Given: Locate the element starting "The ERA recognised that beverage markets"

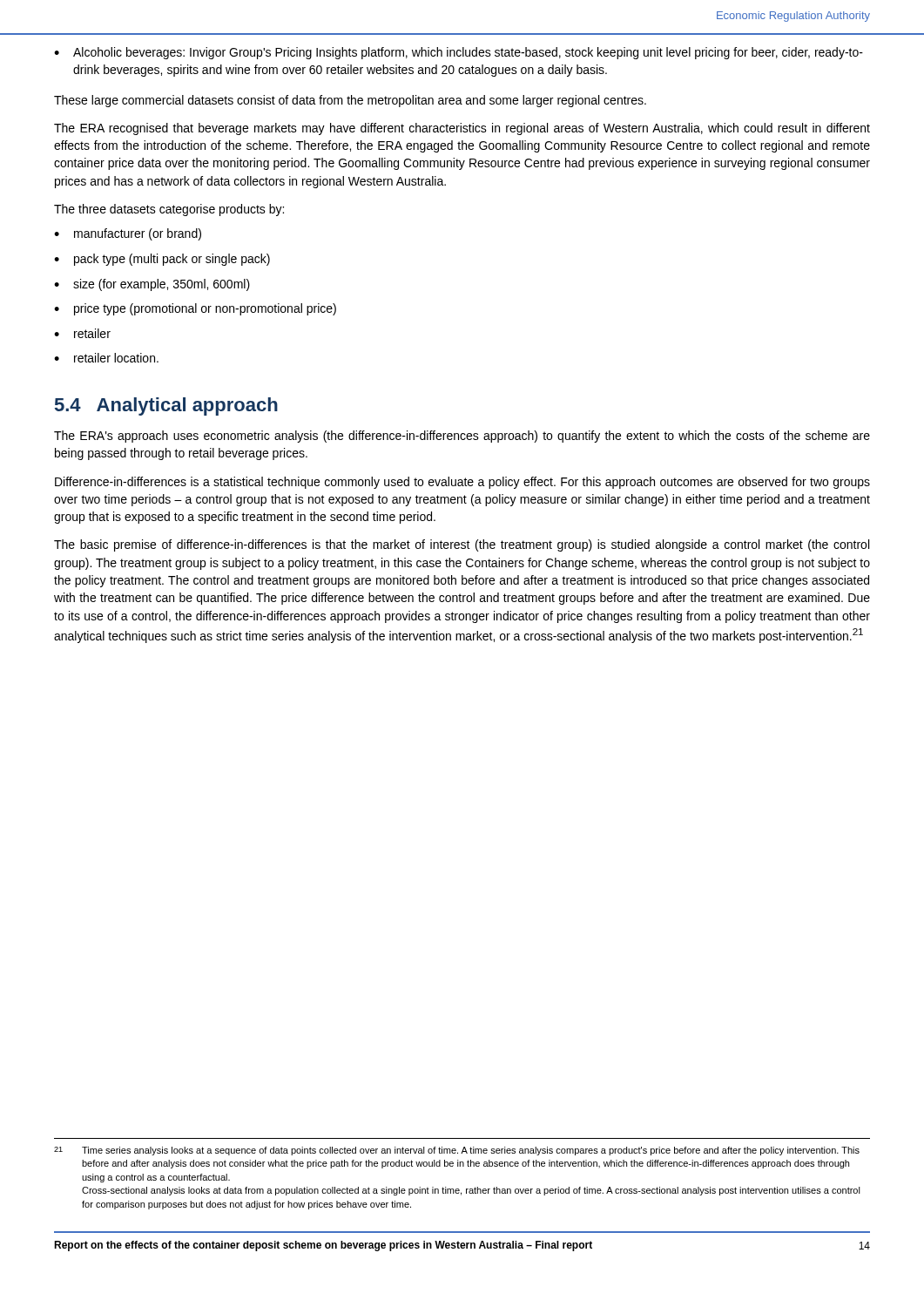Looking at the screenshot, I should click(x=462, y=155).
